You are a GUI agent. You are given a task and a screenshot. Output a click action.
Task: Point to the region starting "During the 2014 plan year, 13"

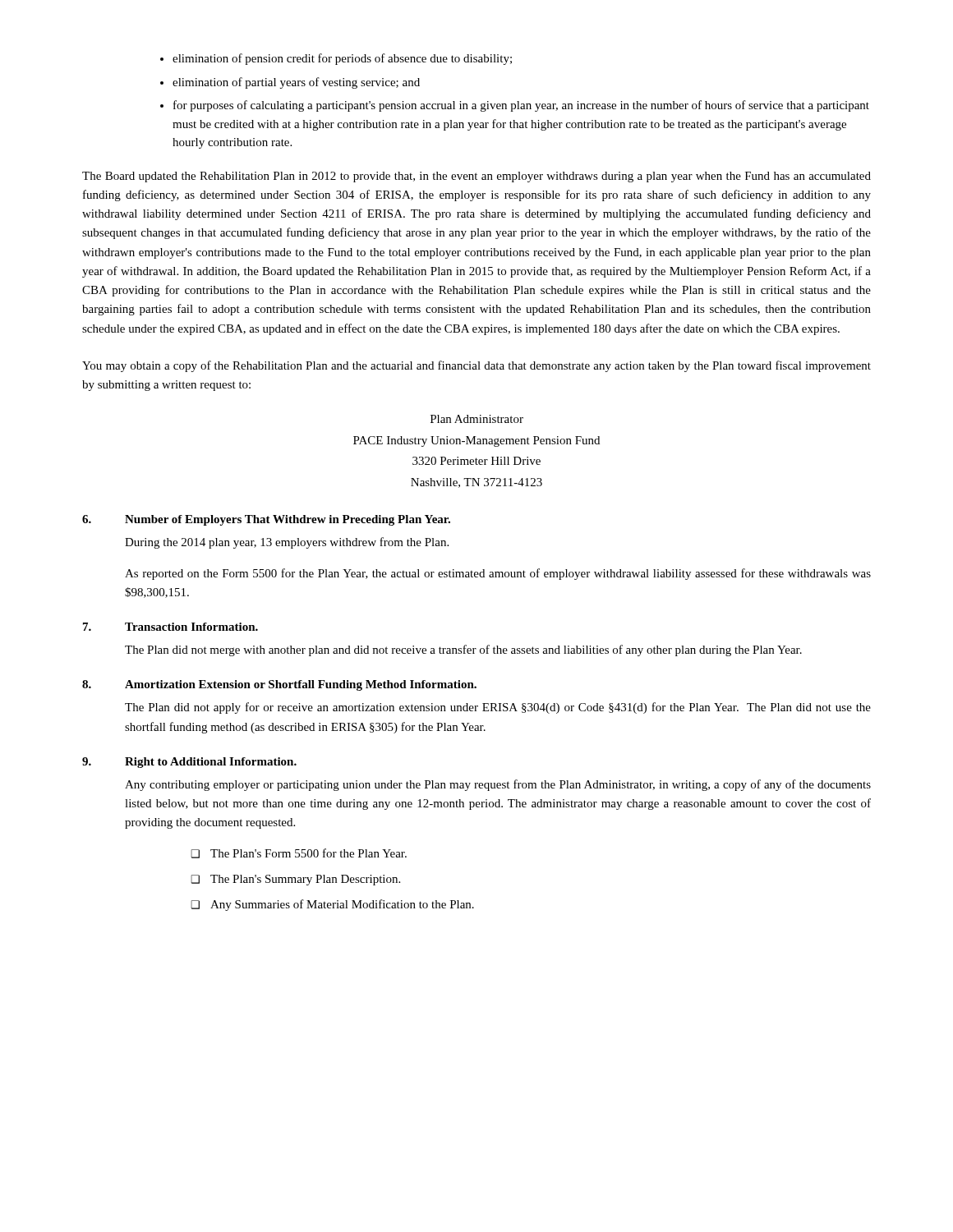[x=287, y=542]
